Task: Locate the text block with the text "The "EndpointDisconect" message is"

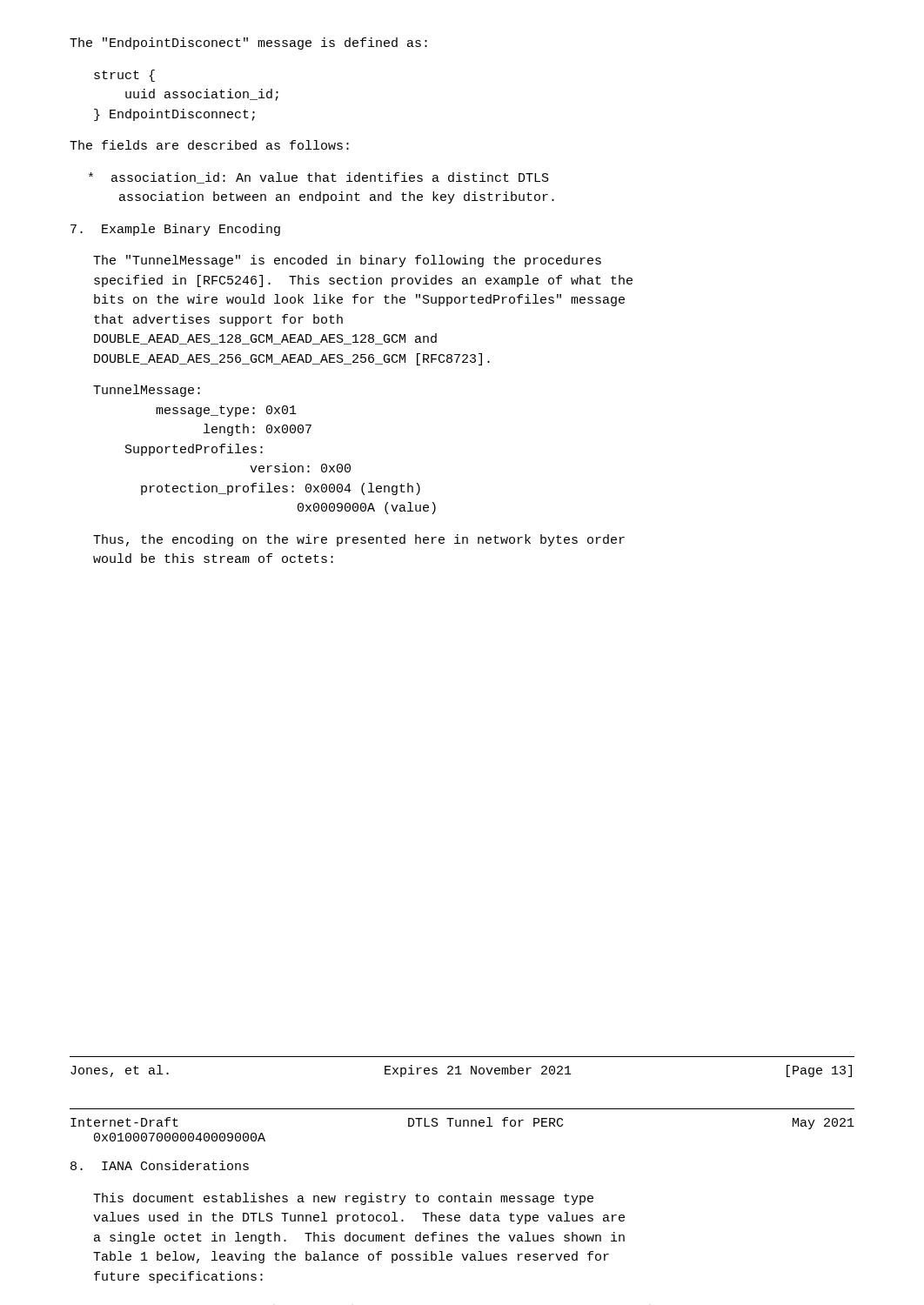Action: point(250,44)
